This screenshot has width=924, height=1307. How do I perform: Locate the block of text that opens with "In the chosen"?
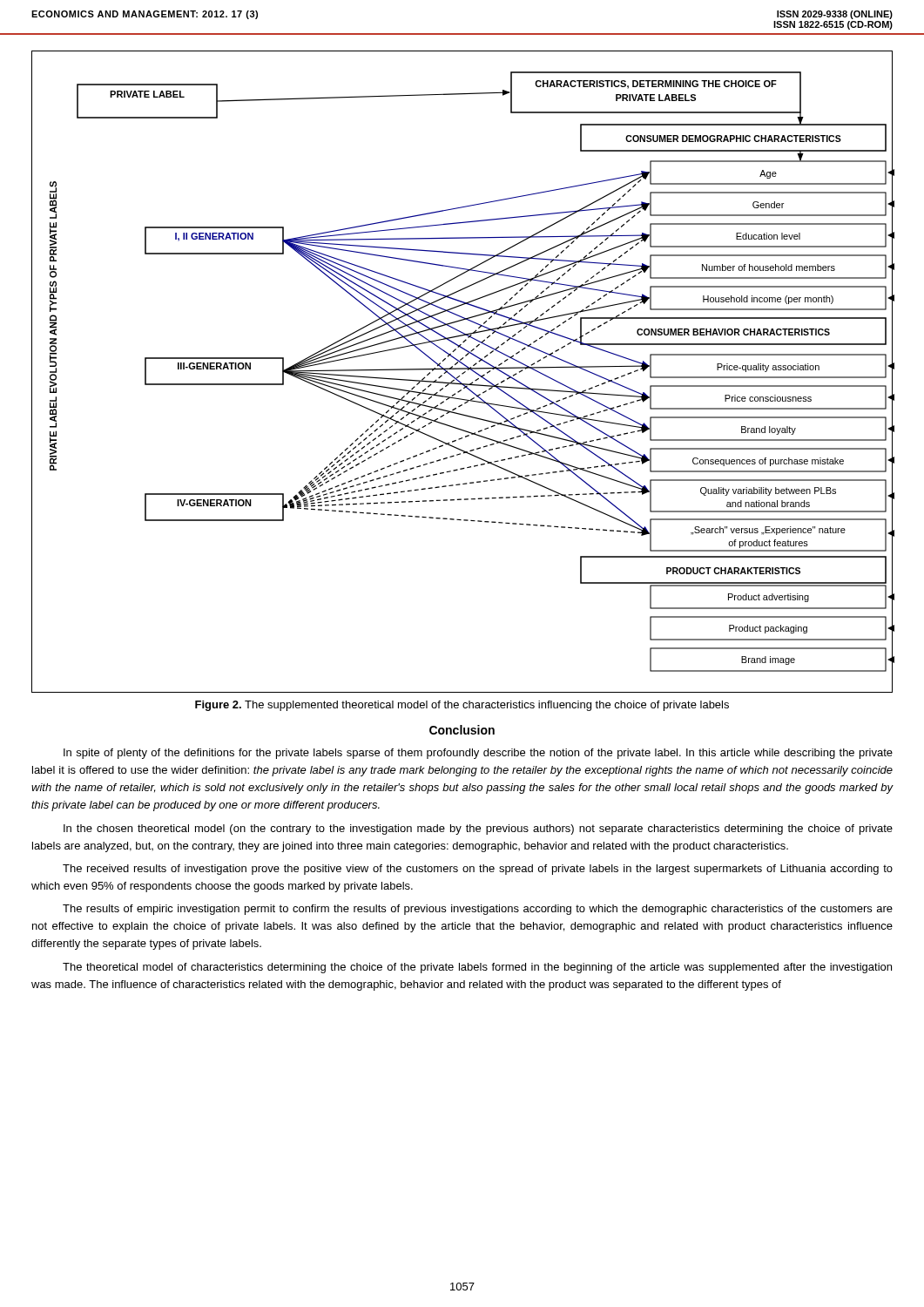462,837
